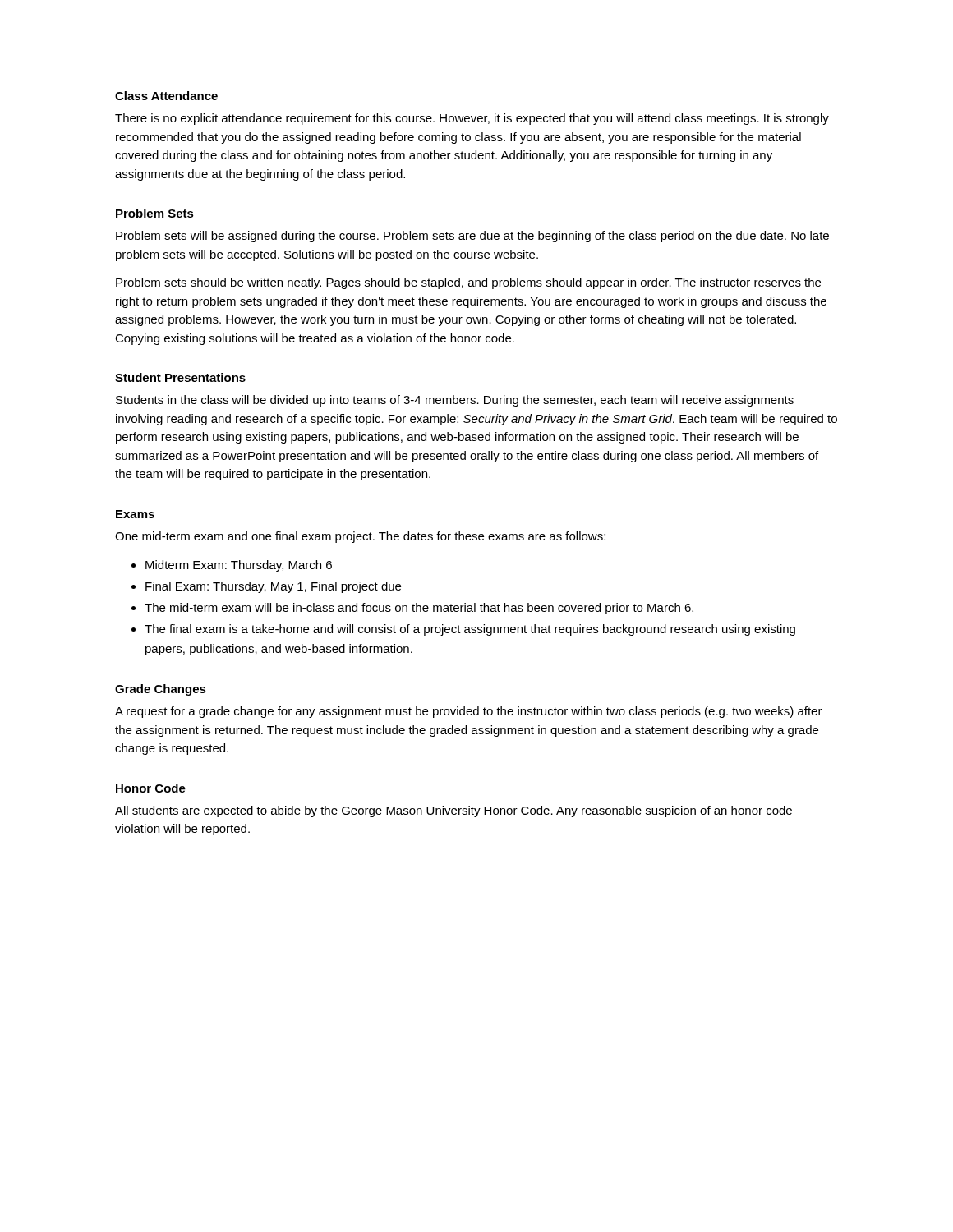This screenshot has height=1232, width=953.
Task: Click on the block starting "Problem Sets"
Action: (154, 213)
